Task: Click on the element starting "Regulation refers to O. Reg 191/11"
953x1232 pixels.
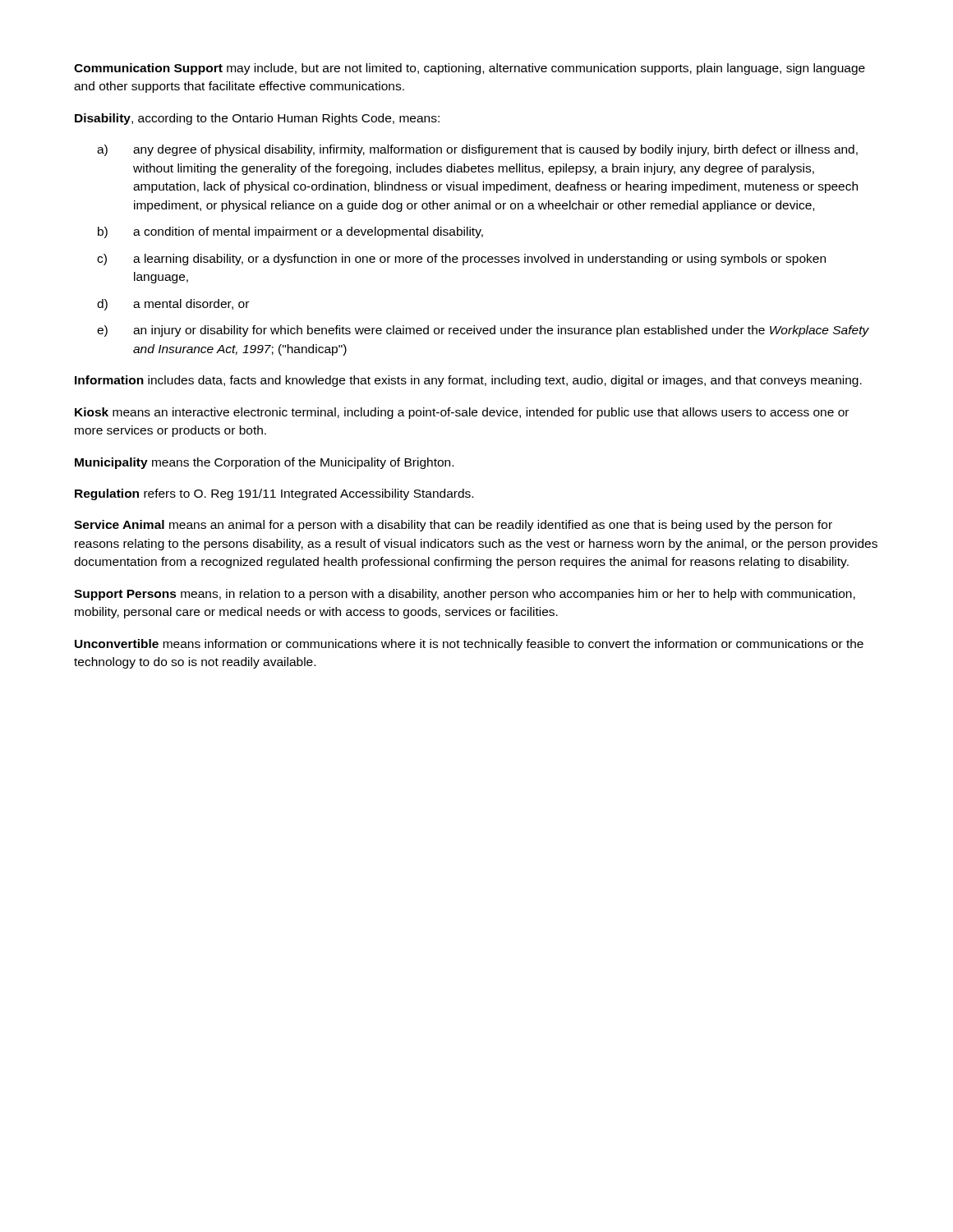Action: (x=274, y=493)
